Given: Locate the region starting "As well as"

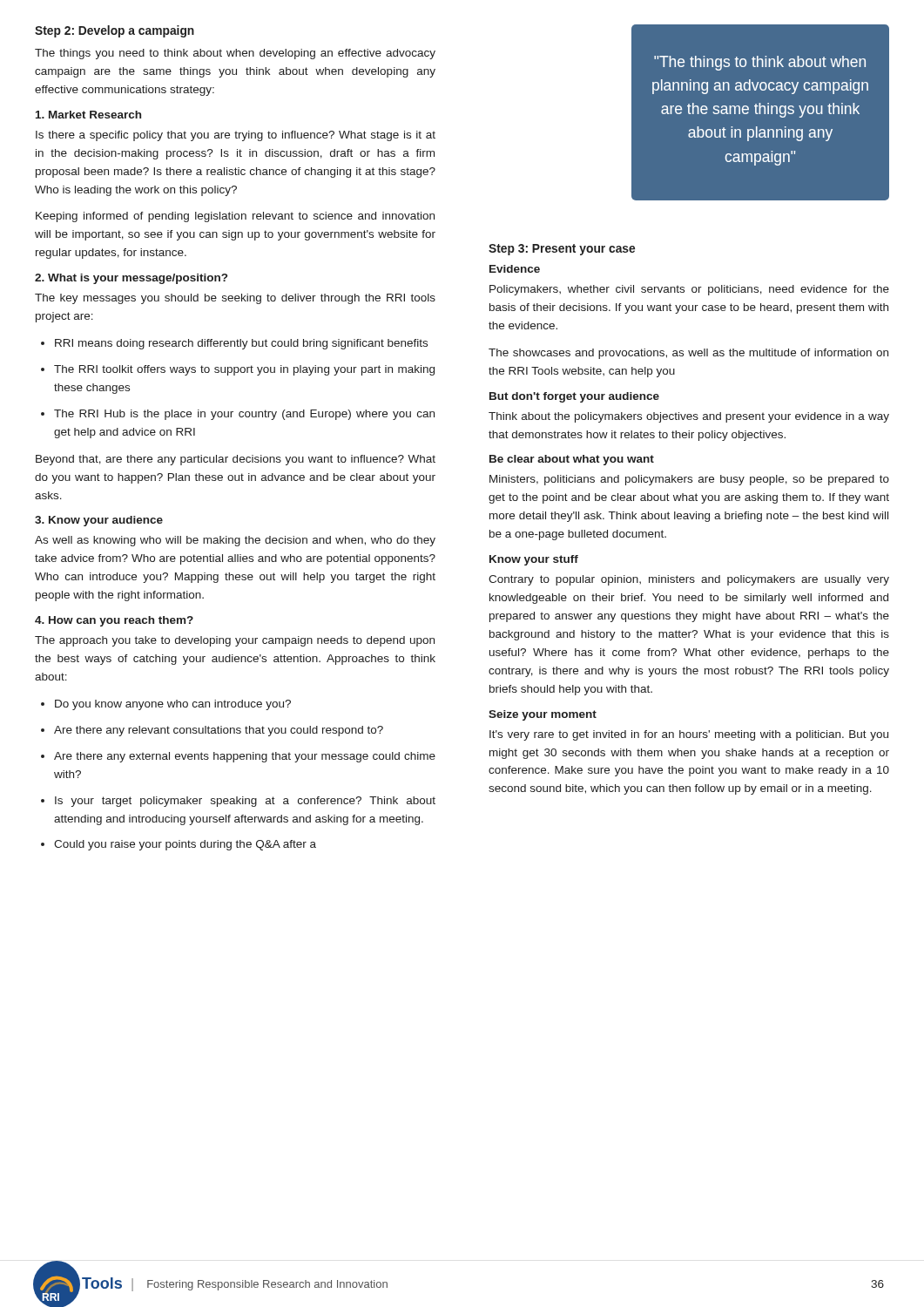Looking at the screenshot, I should 235,568.
